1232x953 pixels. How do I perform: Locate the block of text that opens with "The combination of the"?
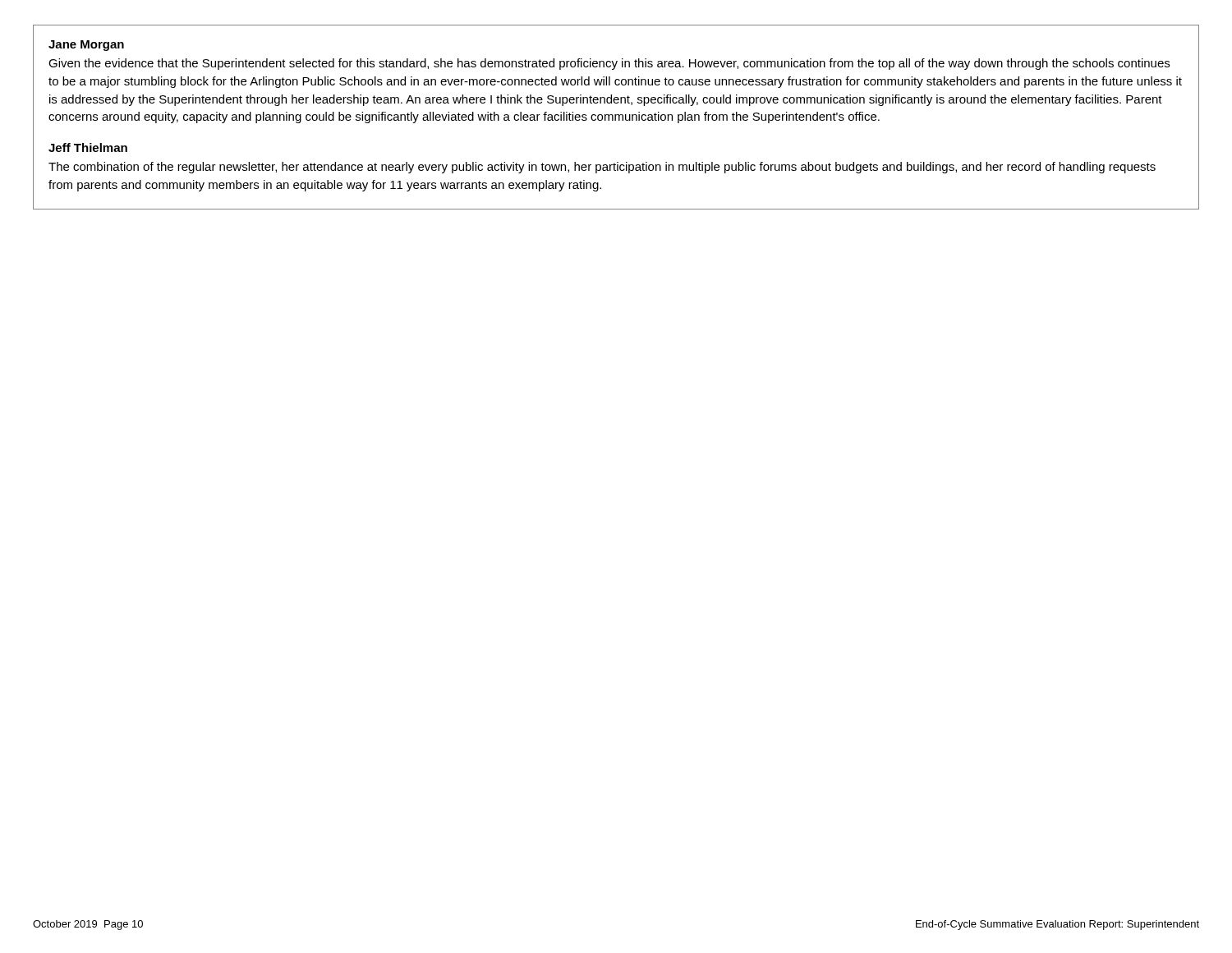(616, 176)
